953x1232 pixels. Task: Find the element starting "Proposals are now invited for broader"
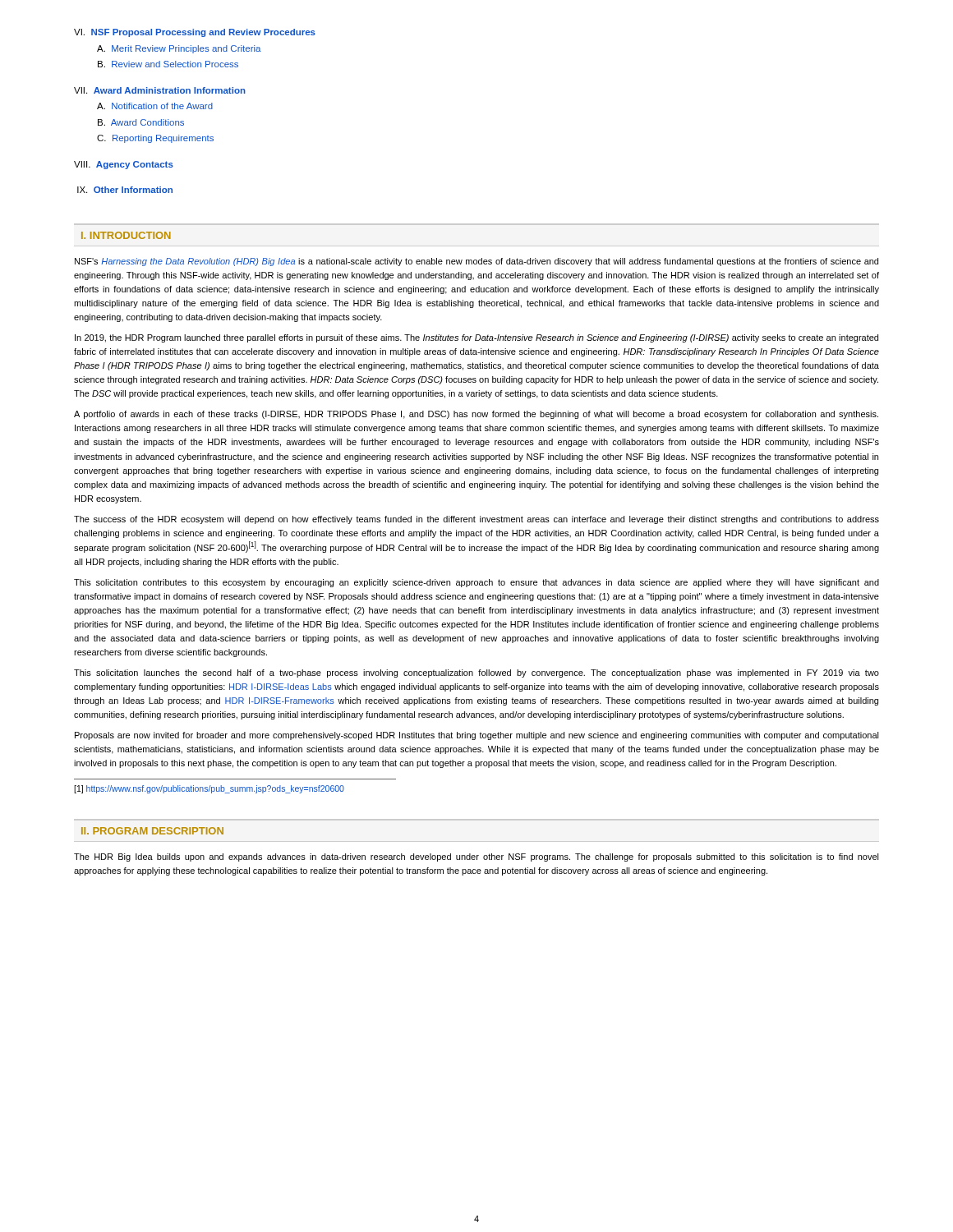pyautogui.click(x=476, y=749)
